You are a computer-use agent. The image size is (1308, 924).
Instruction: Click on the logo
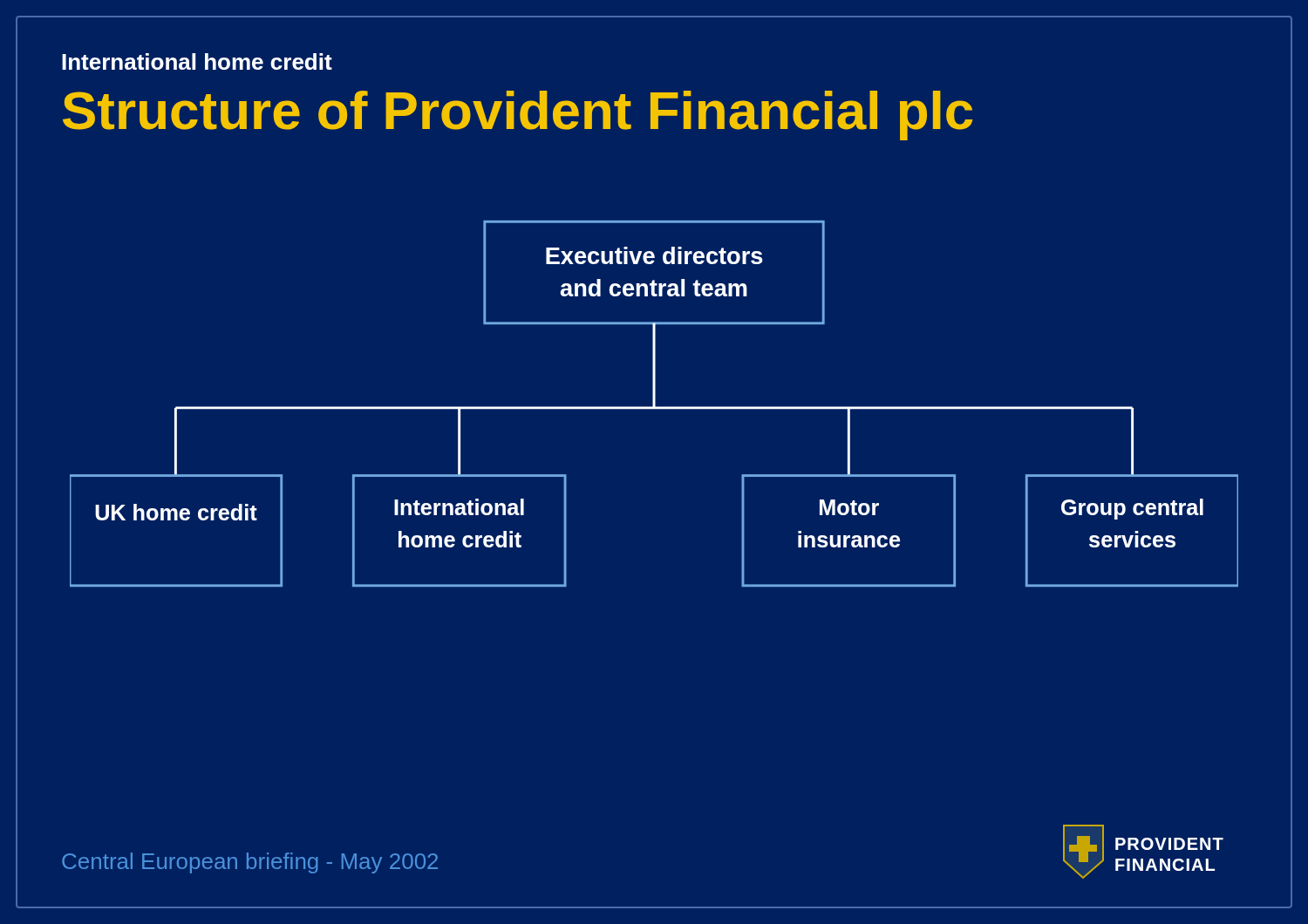[1151, 853]
